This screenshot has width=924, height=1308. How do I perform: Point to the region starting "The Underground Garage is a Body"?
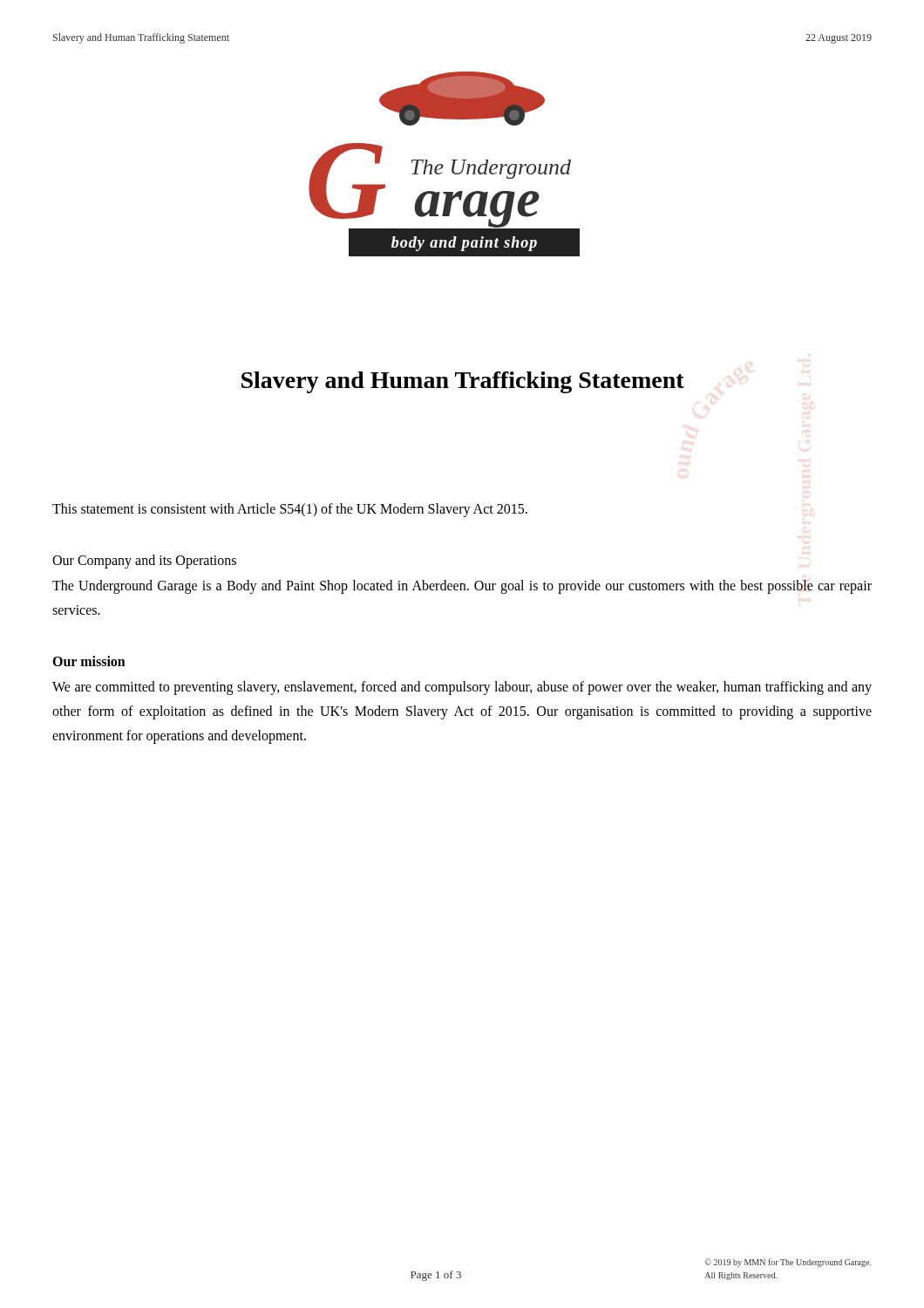[462, 598]
